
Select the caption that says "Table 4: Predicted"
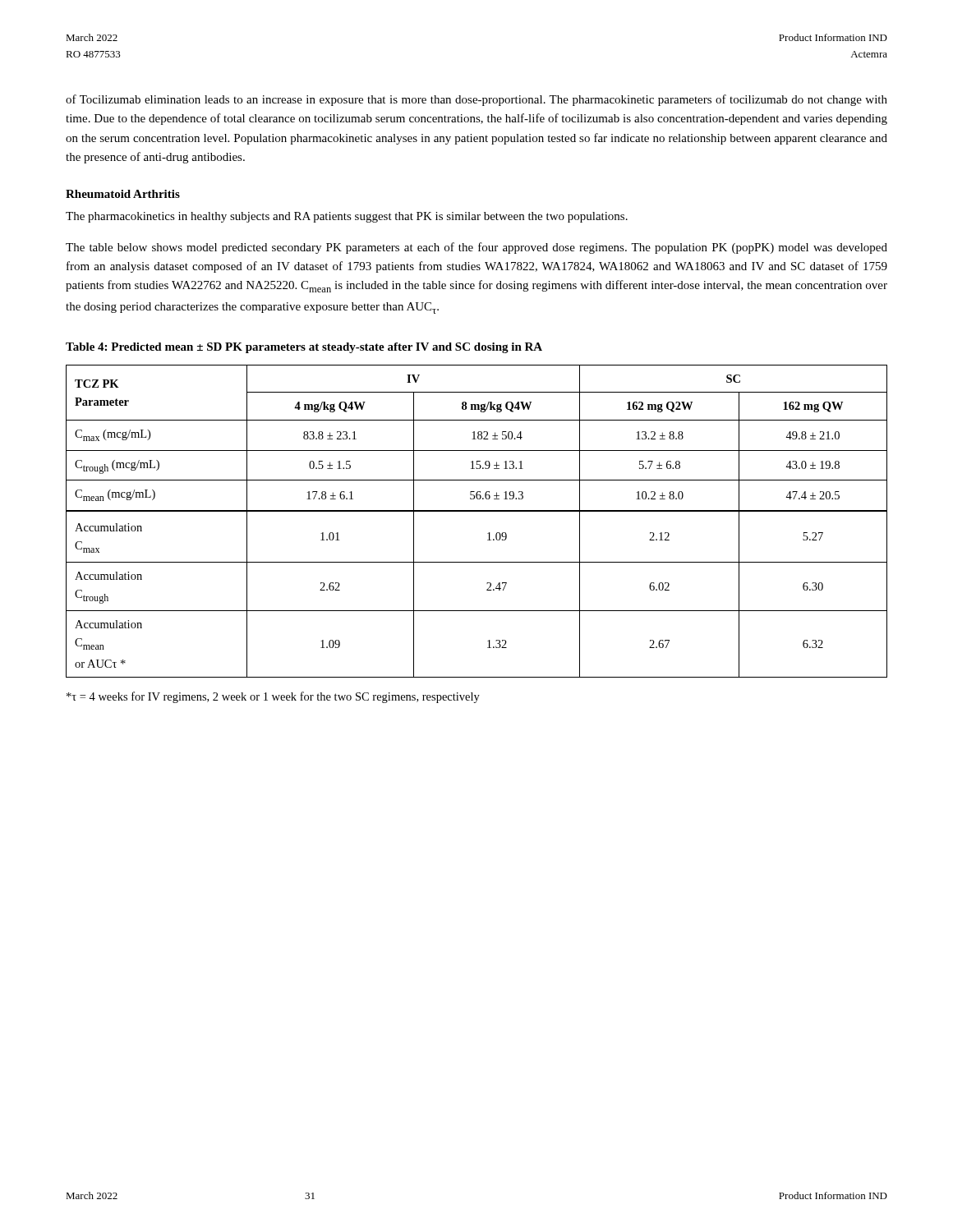pos(304,346)
